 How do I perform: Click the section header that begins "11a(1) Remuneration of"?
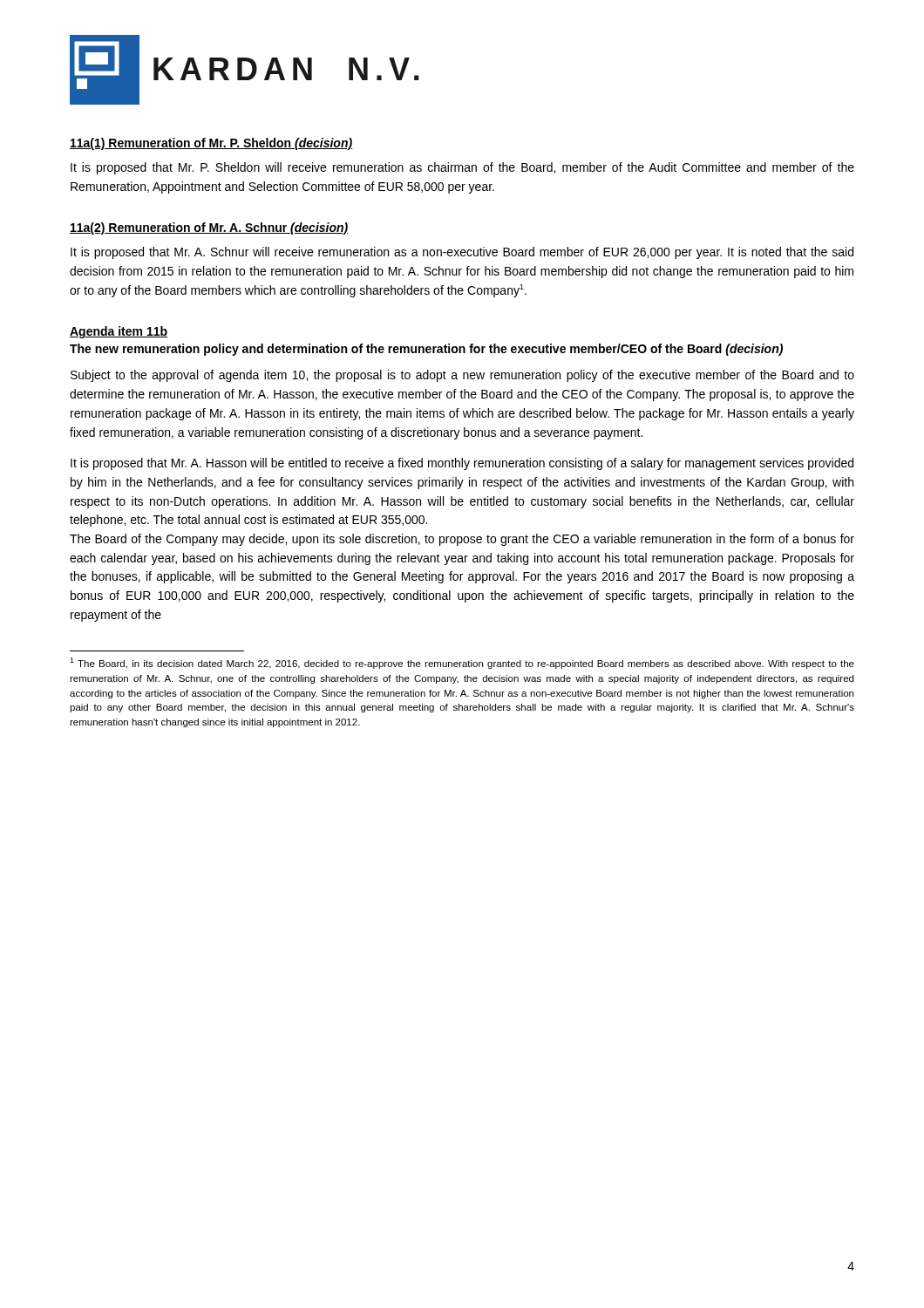click(x=211, y=143)
